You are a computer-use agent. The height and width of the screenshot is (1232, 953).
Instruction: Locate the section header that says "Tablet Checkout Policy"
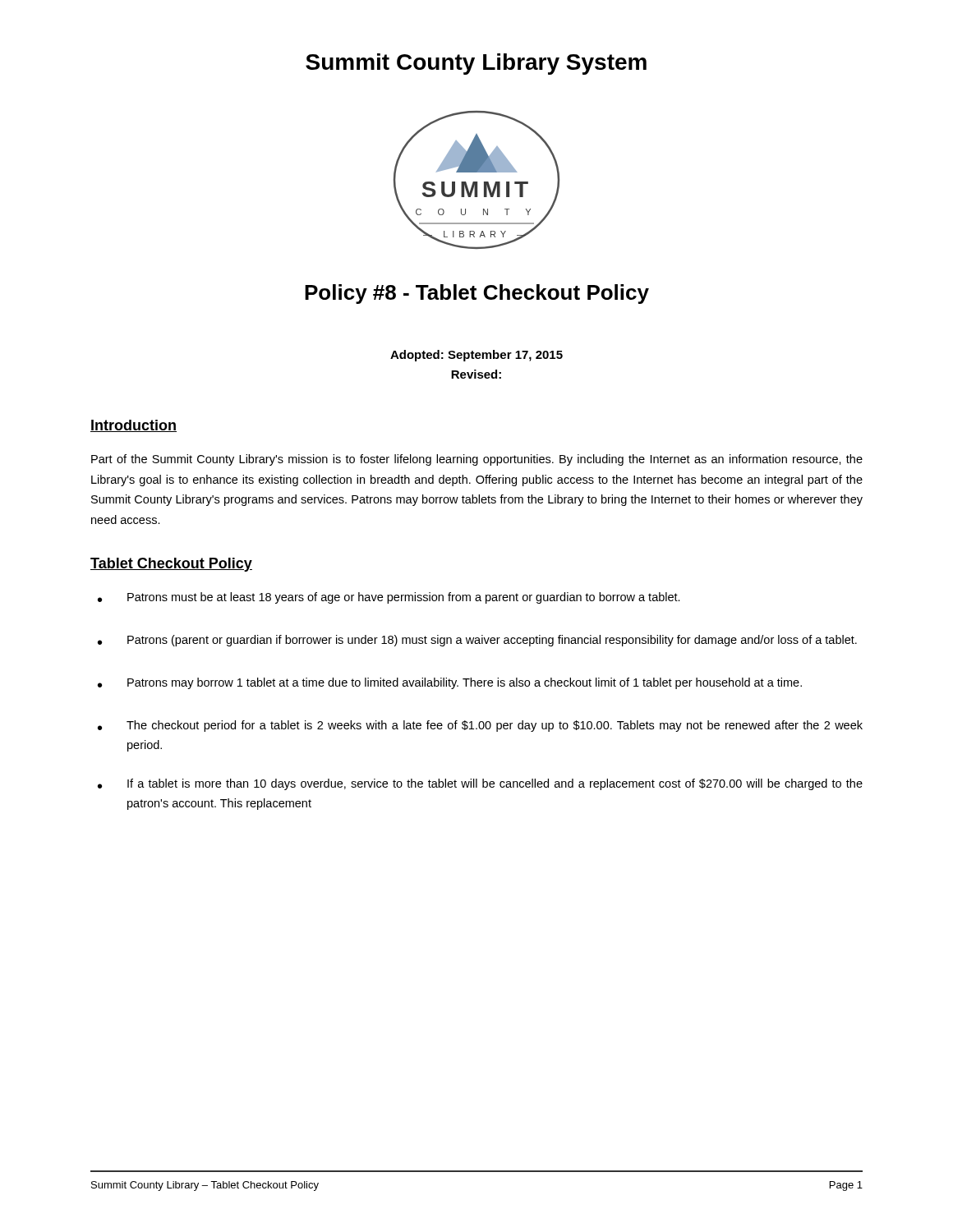171,563
